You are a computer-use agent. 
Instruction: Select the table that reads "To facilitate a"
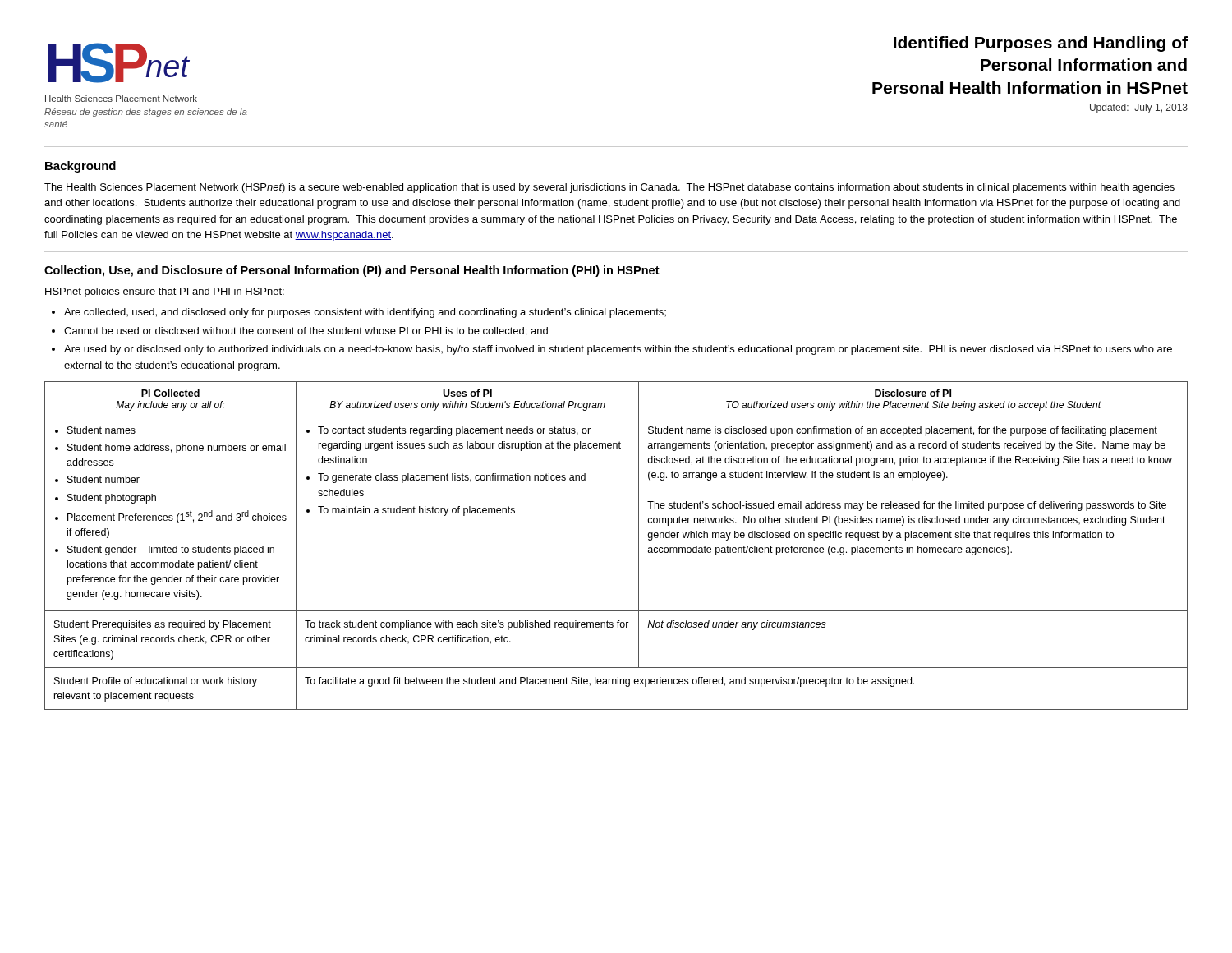point(616,546)
